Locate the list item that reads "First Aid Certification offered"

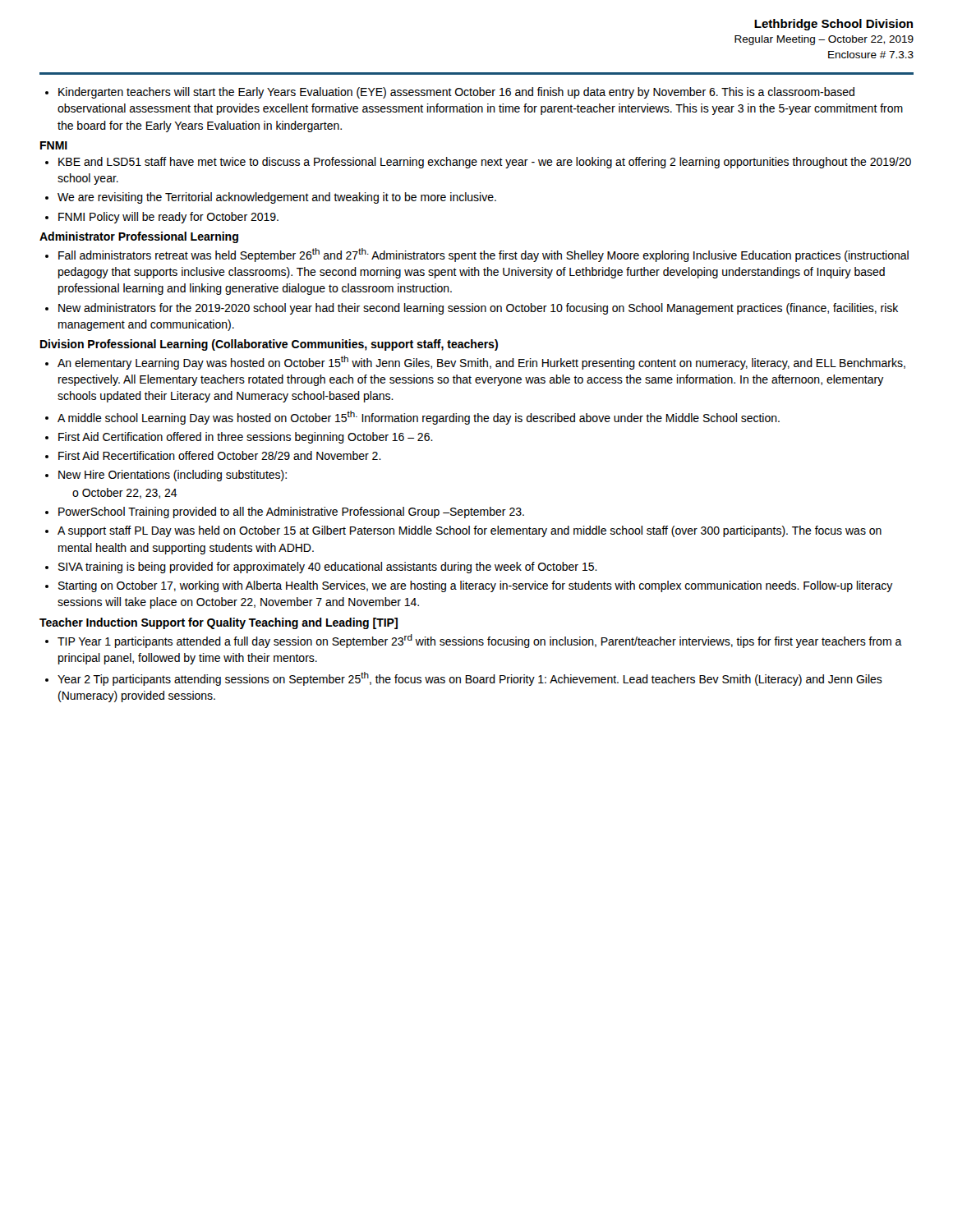[245, 437]
